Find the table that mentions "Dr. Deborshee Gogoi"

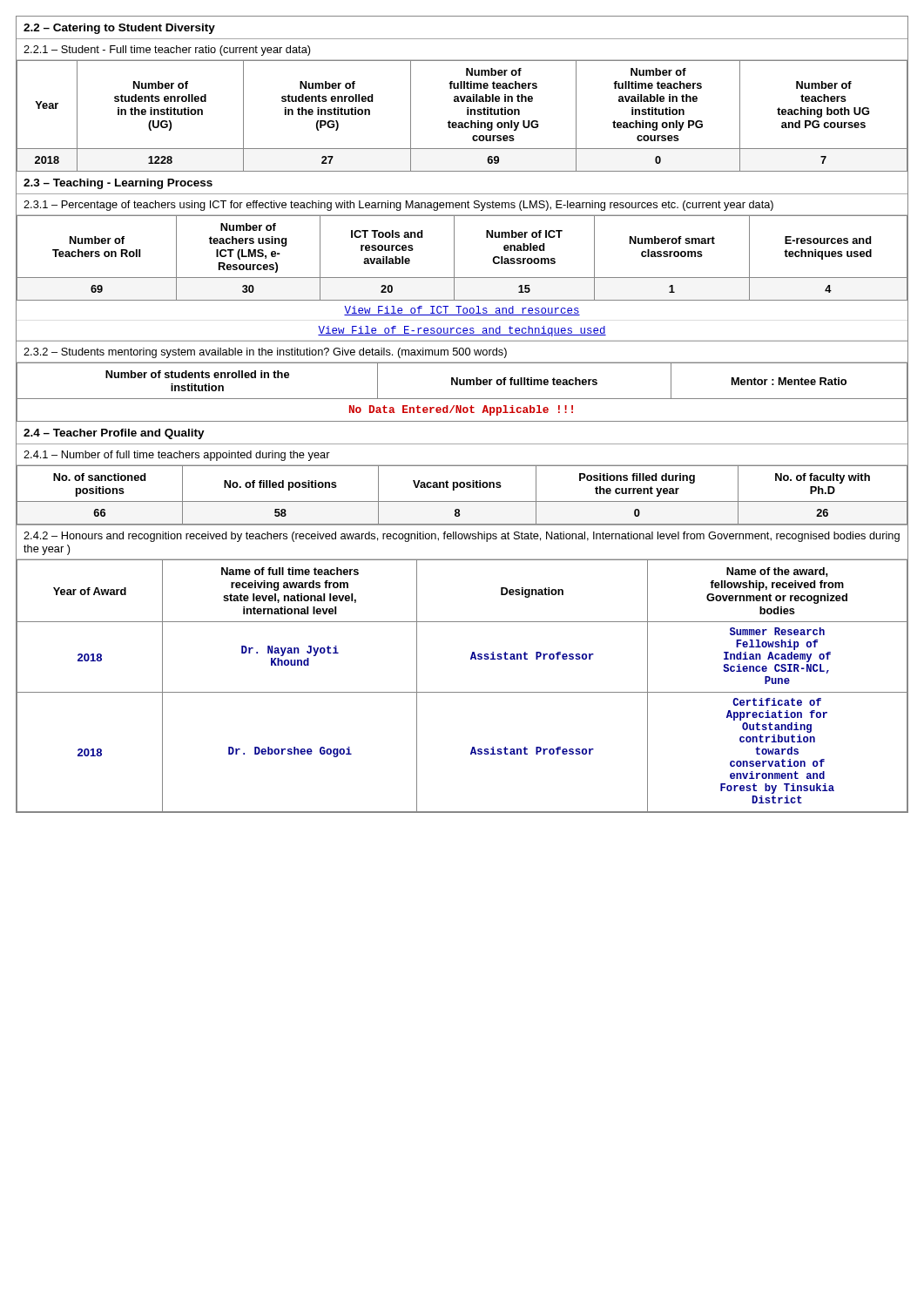click(x=462, y=686)
